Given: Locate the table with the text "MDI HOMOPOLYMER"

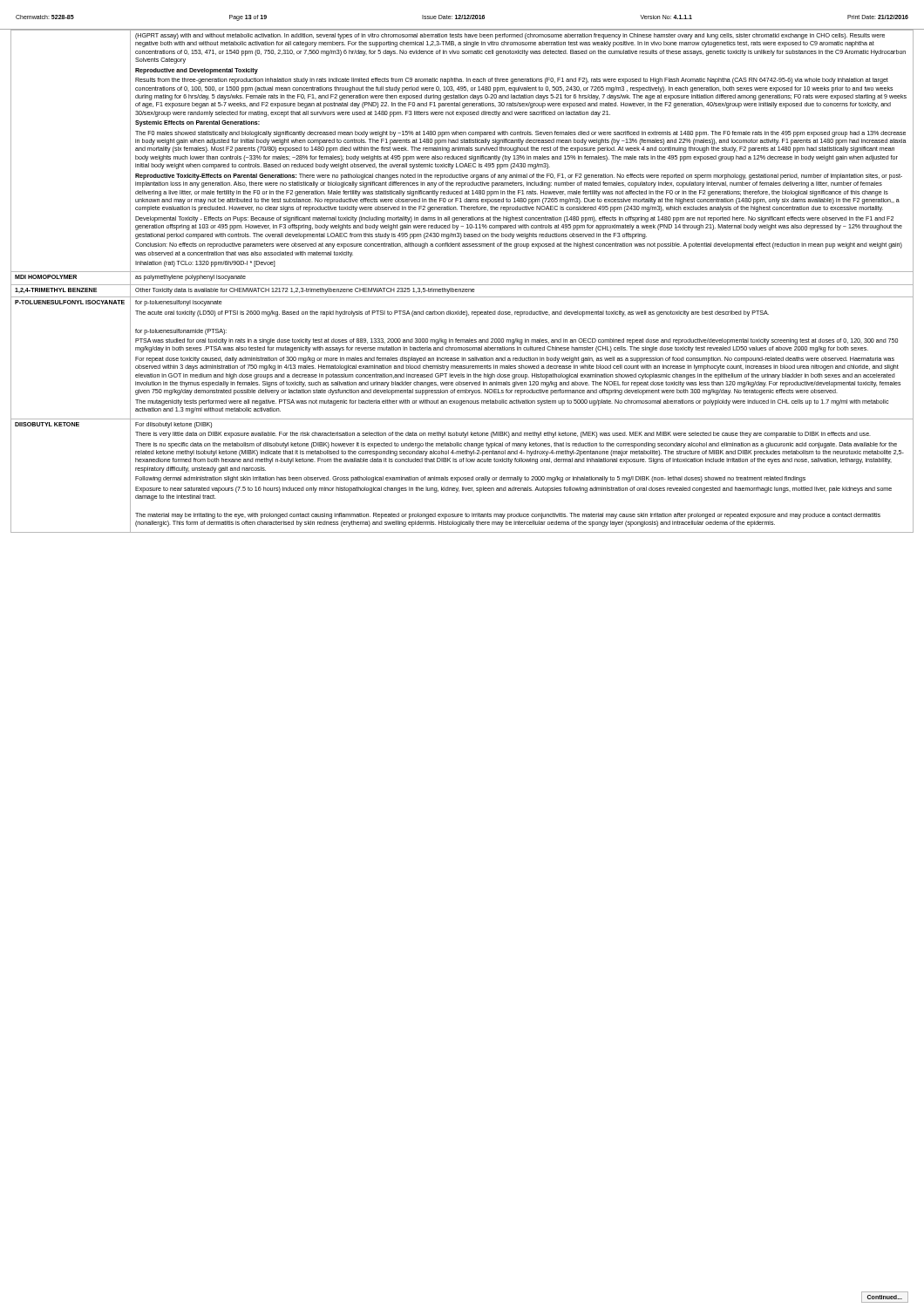Looking at the screenshot, I should pos(71,278).
